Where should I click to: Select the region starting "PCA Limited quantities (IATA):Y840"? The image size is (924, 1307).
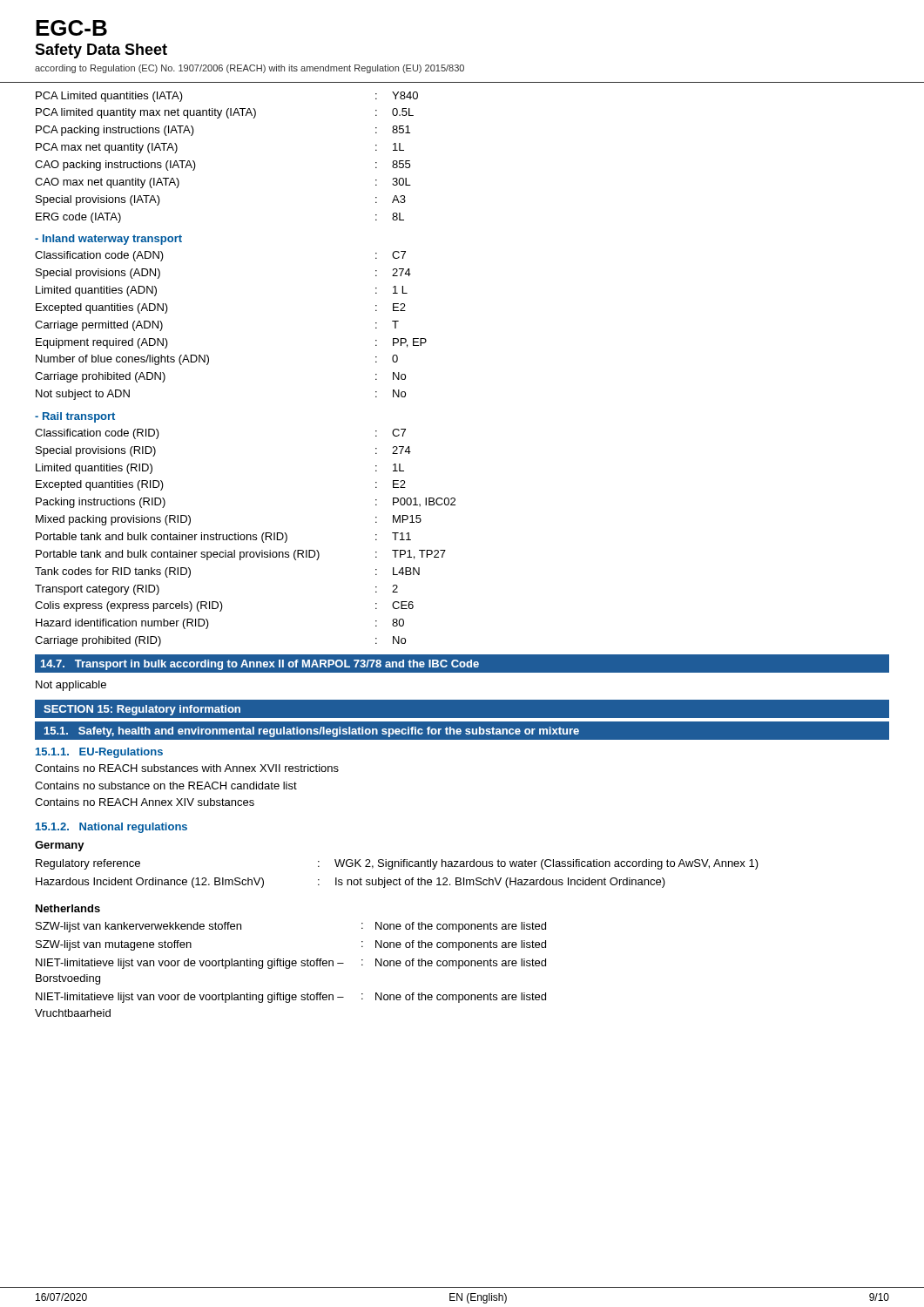click(108, 96)
